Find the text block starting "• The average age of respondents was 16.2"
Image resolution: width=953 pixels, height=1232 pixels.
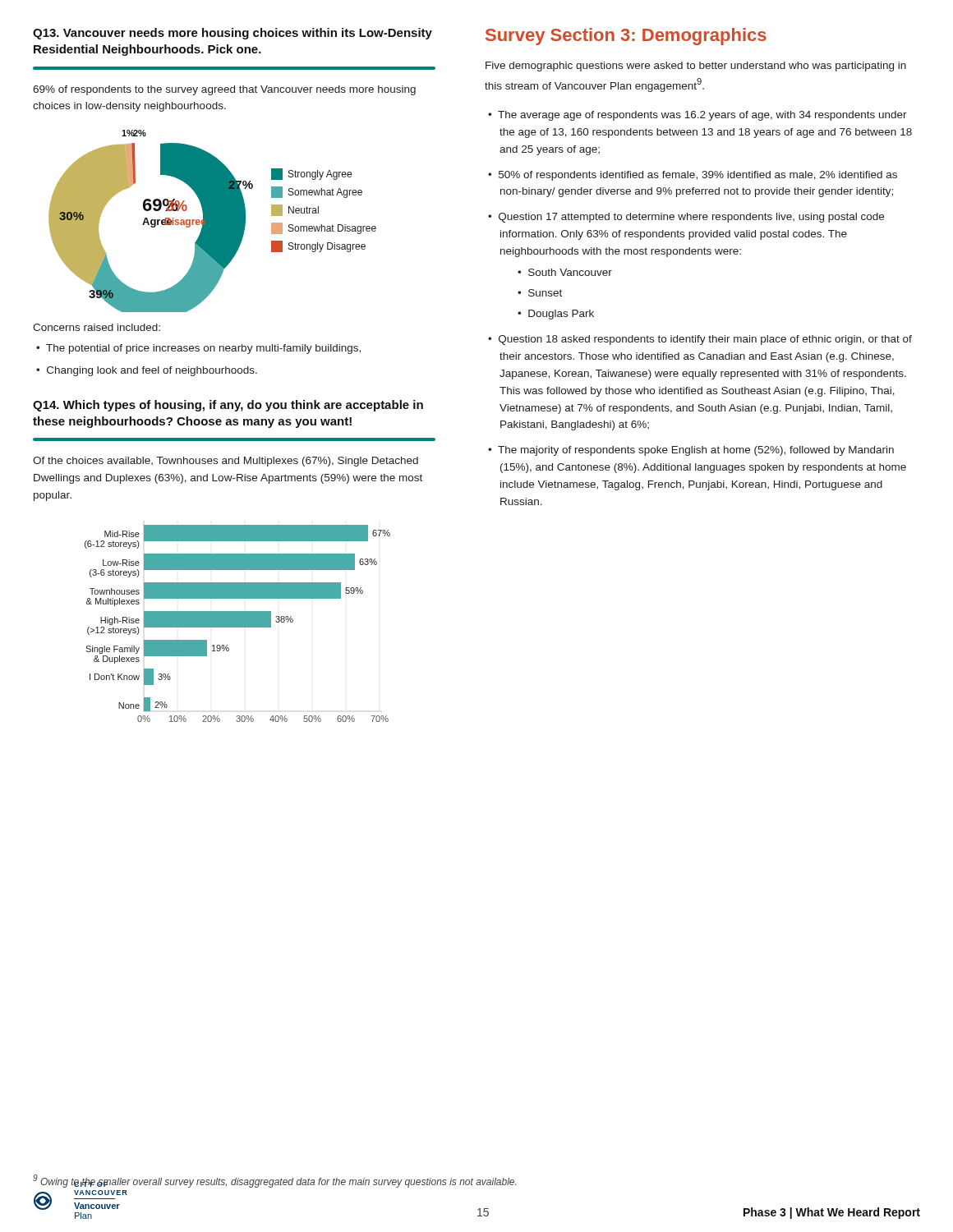[x=700, y=132]
